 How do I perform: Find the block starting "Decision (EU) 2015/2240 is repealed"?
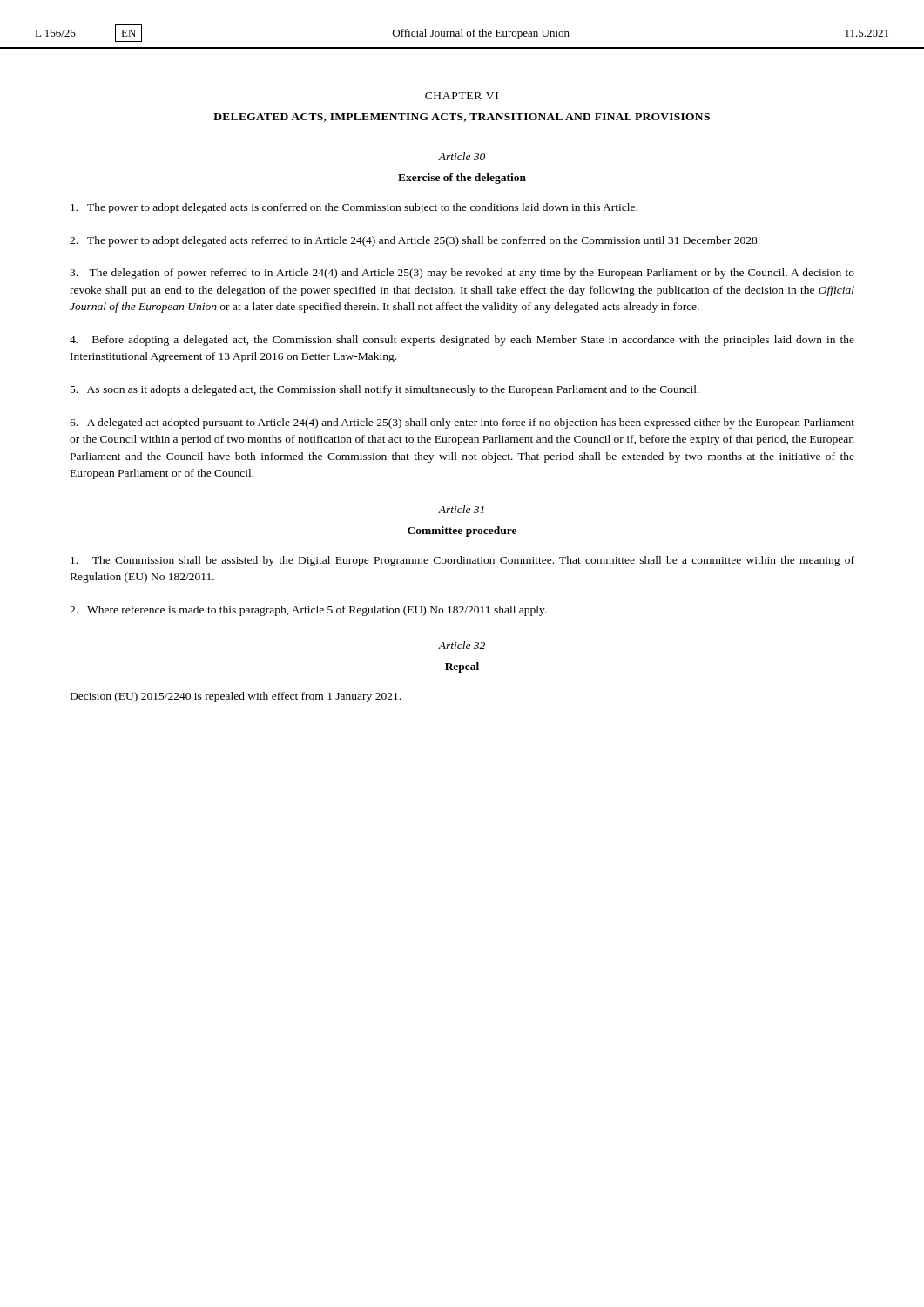click(236, 696)
